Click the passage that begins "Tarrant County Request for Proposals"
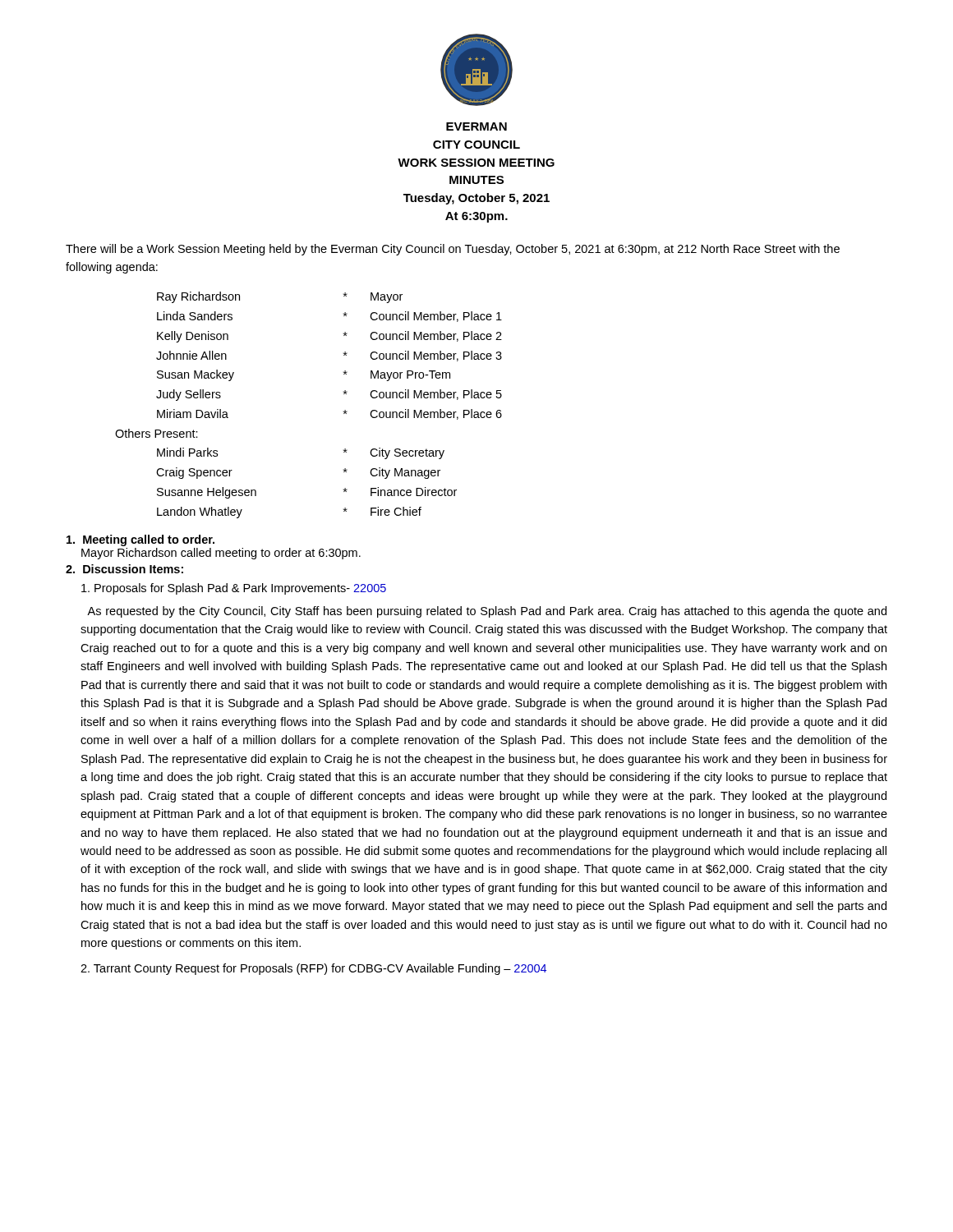Image resolution: width=953 pixels, height=1232 pixels. [314, 968]
